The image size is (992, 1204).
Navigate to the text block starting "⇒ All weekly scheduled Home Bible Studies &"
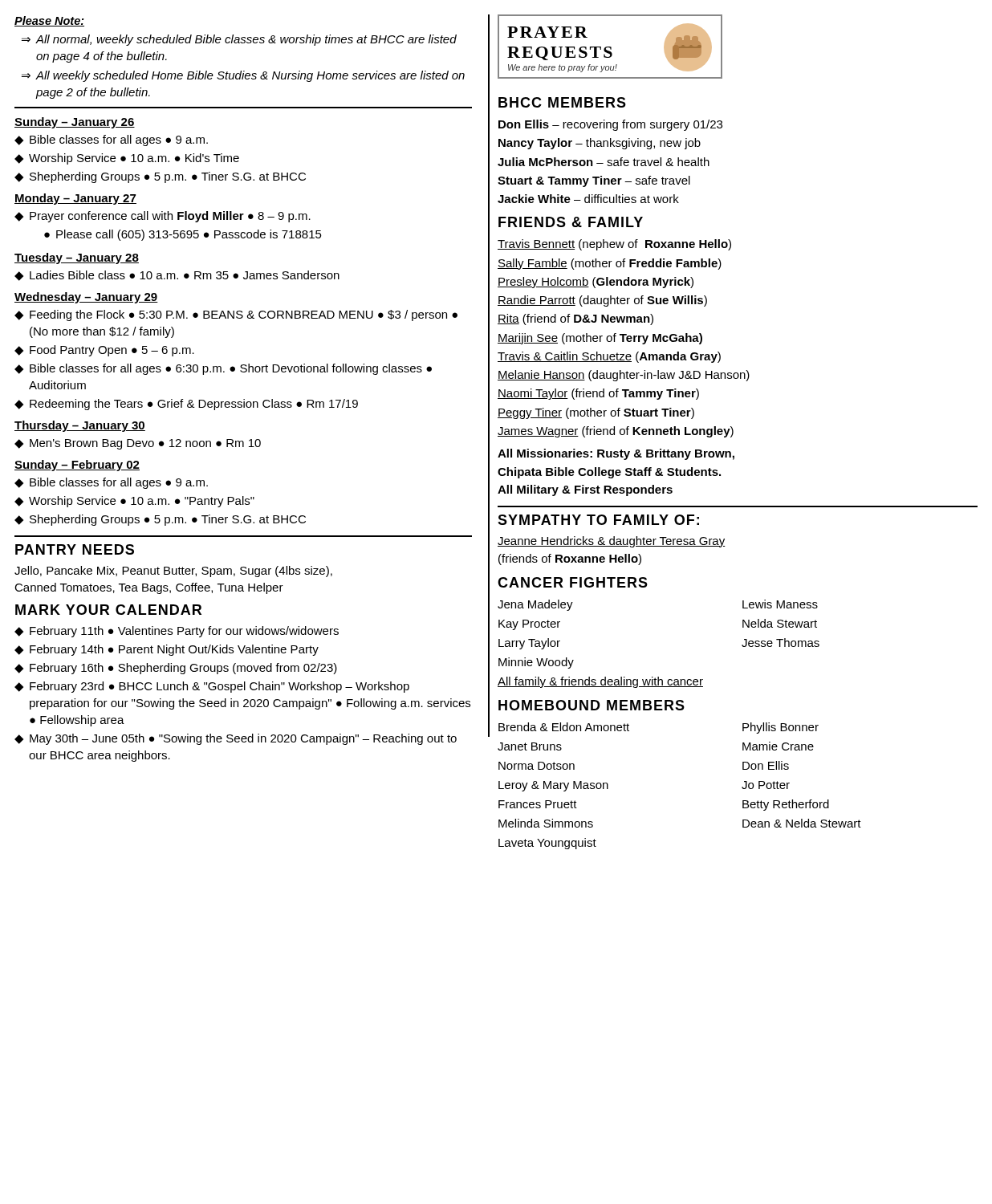point(246,83)
